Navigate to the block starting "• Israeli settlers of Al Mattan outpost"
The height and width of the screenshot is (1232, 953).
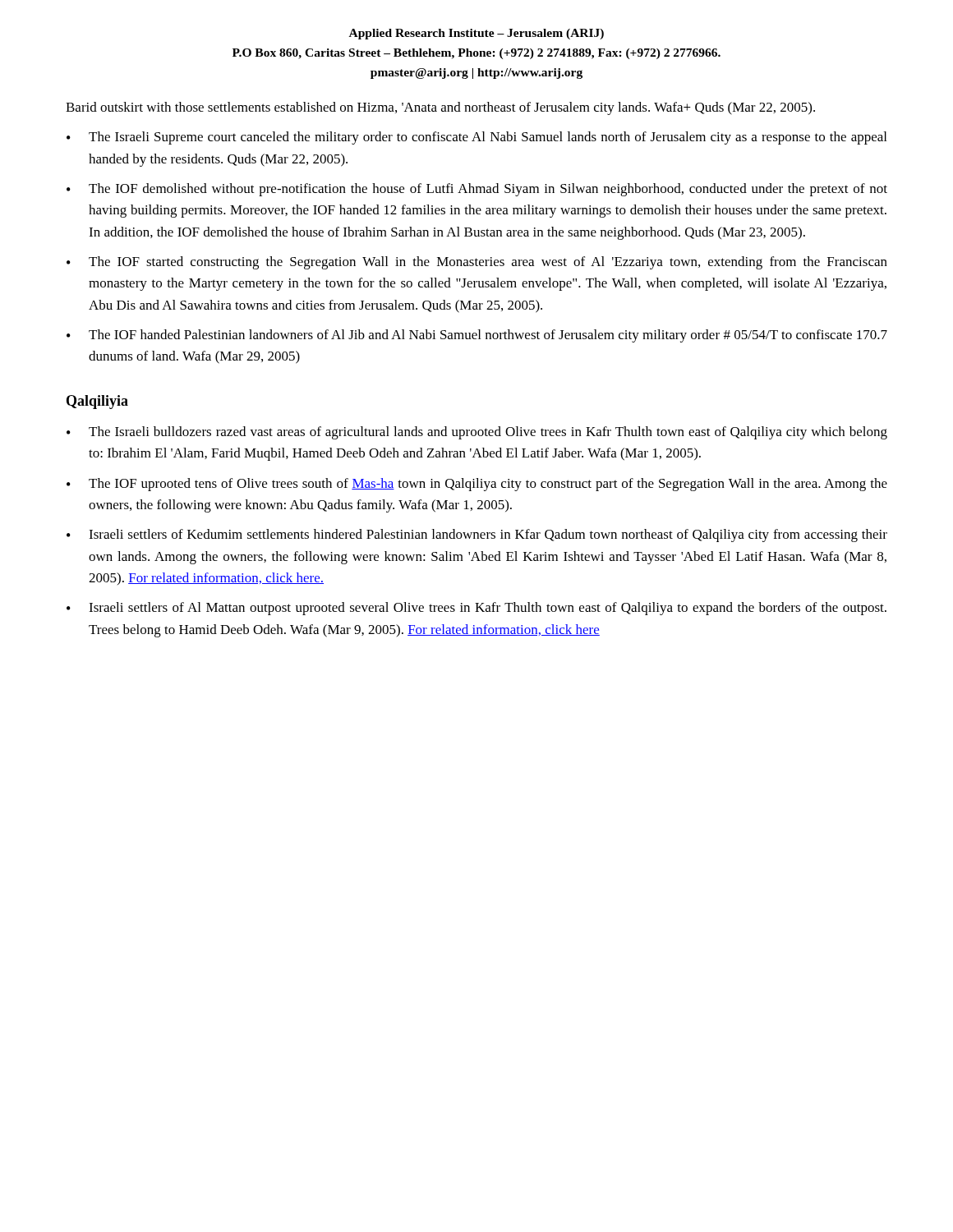tap(476, 619)
